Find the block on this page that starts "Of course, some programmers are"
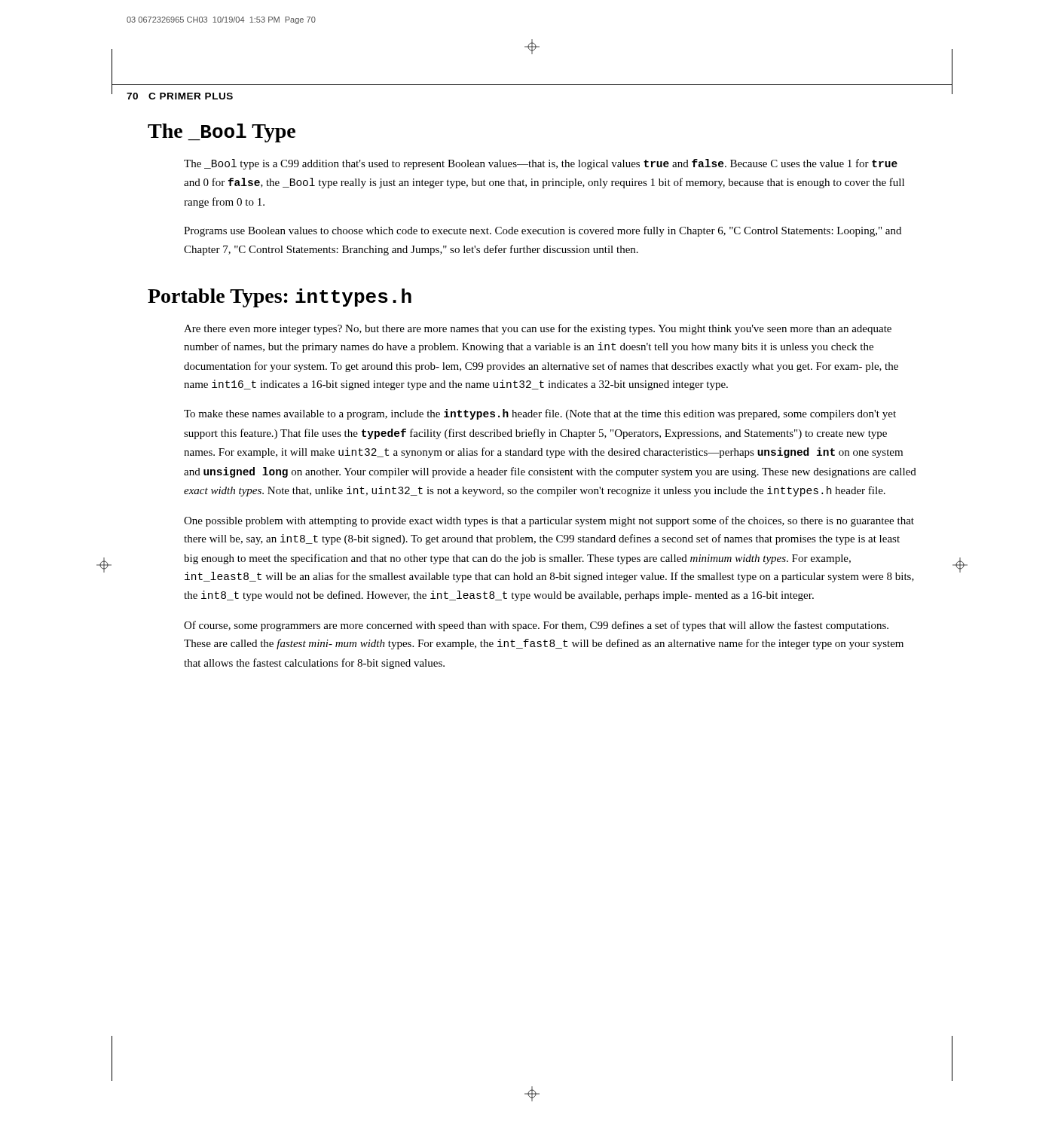 point(544,644)
